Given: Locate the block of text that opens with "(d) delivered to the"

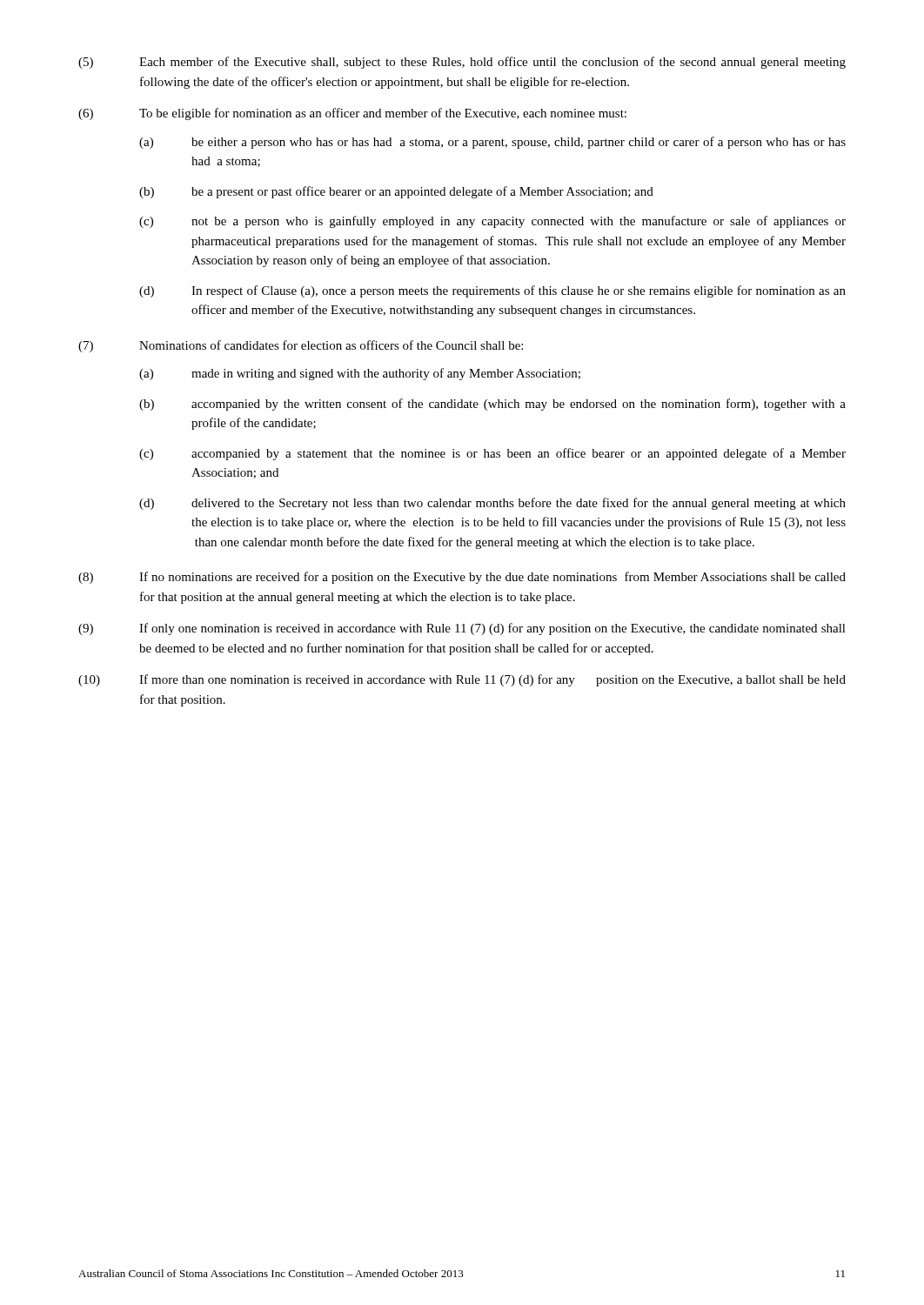Looking at the screenshot, I should coord(492,522).
